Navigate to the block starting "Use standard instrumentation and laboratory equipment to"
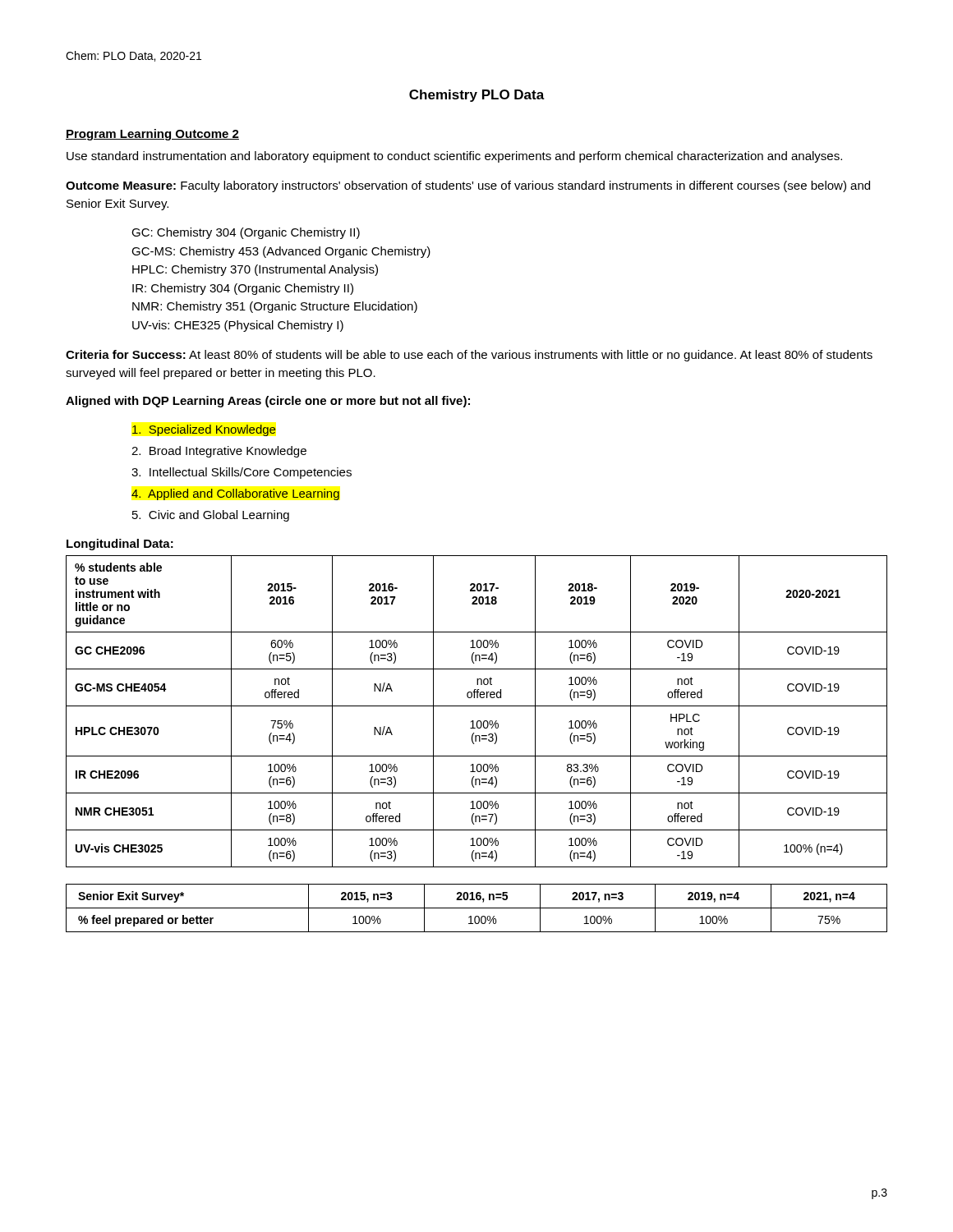Viewport: 953px width, 1232px height. (x=454, y=156)
